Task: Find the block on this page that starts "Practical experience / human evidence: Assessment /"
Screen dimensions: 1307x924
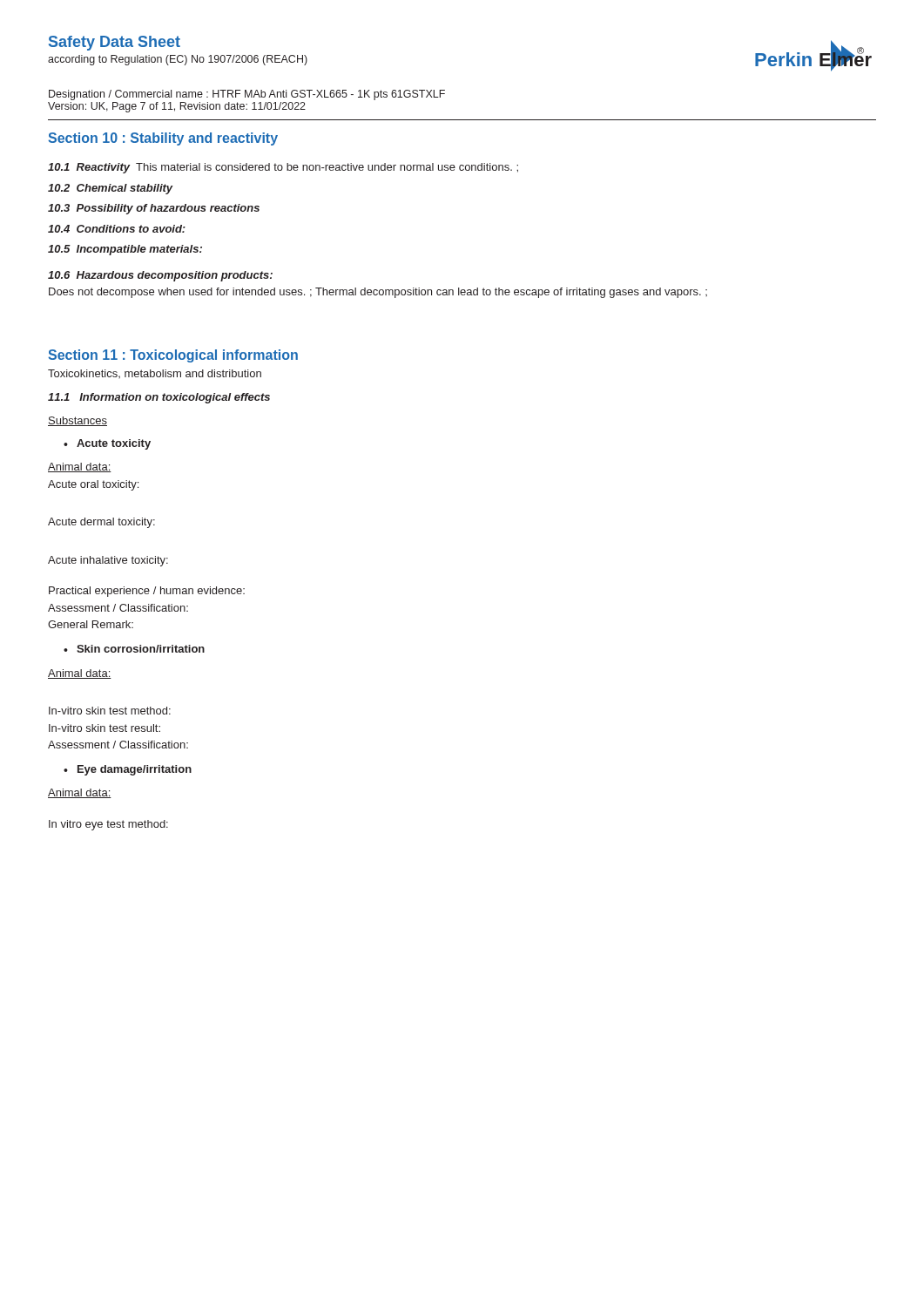Action: coord(147,608)
